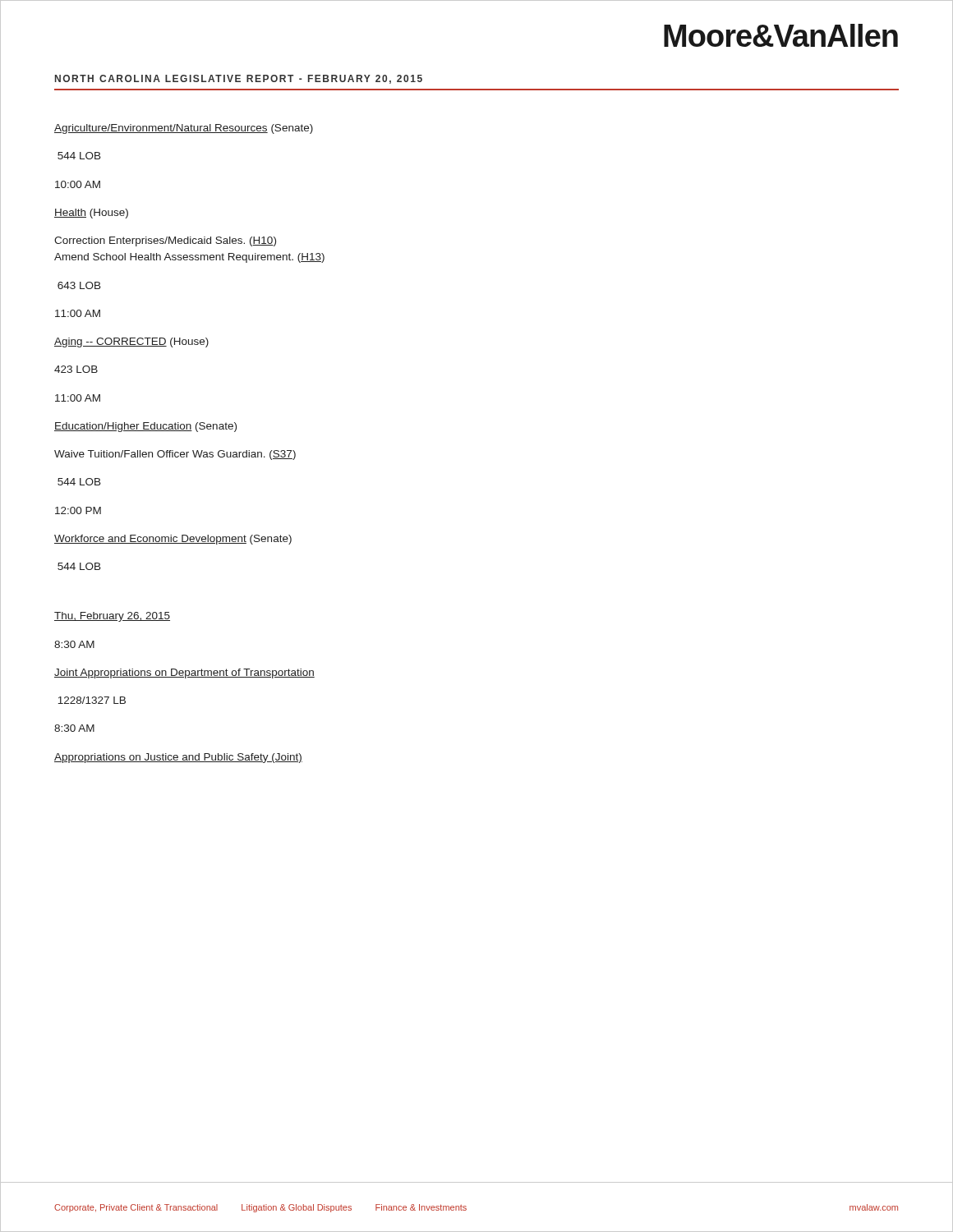
Task: Locate the passage starting "423 LOB"
Action: (x=76, y=369)
